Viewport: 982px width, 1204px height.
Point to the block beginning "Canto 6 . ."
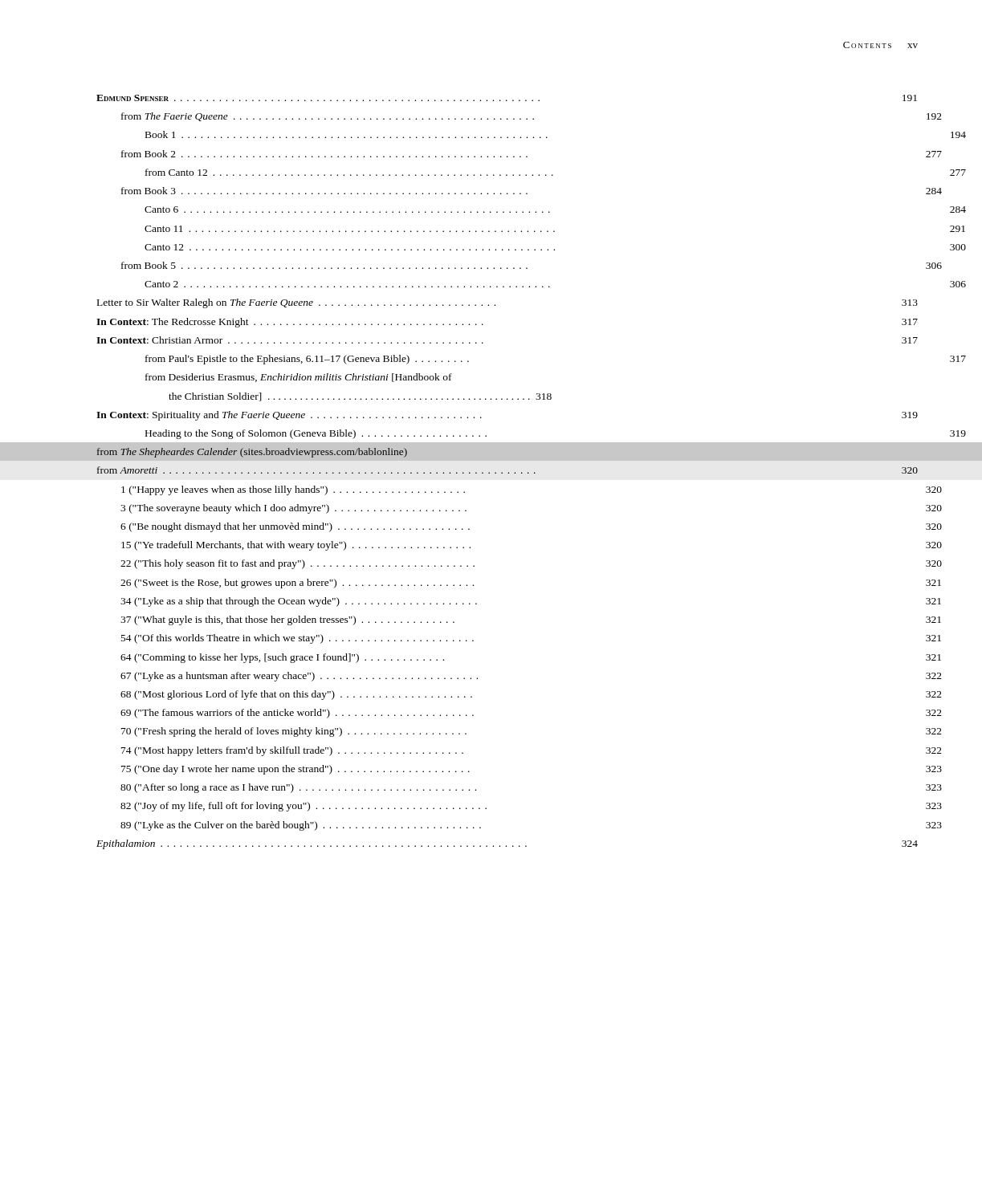click(555, 209)
